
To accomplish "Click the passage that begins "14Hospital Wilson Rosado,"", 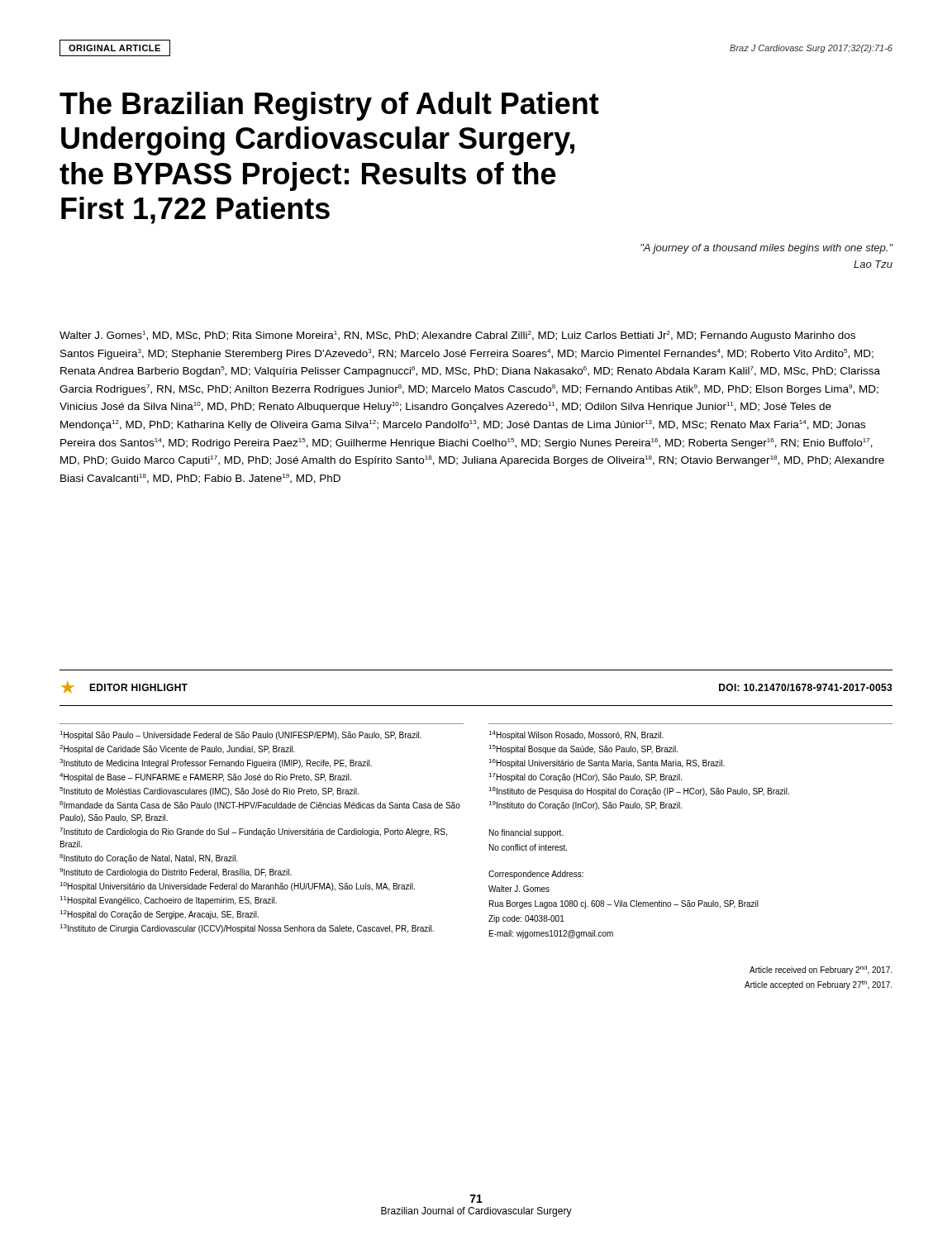I will click(x=690, y=735).
